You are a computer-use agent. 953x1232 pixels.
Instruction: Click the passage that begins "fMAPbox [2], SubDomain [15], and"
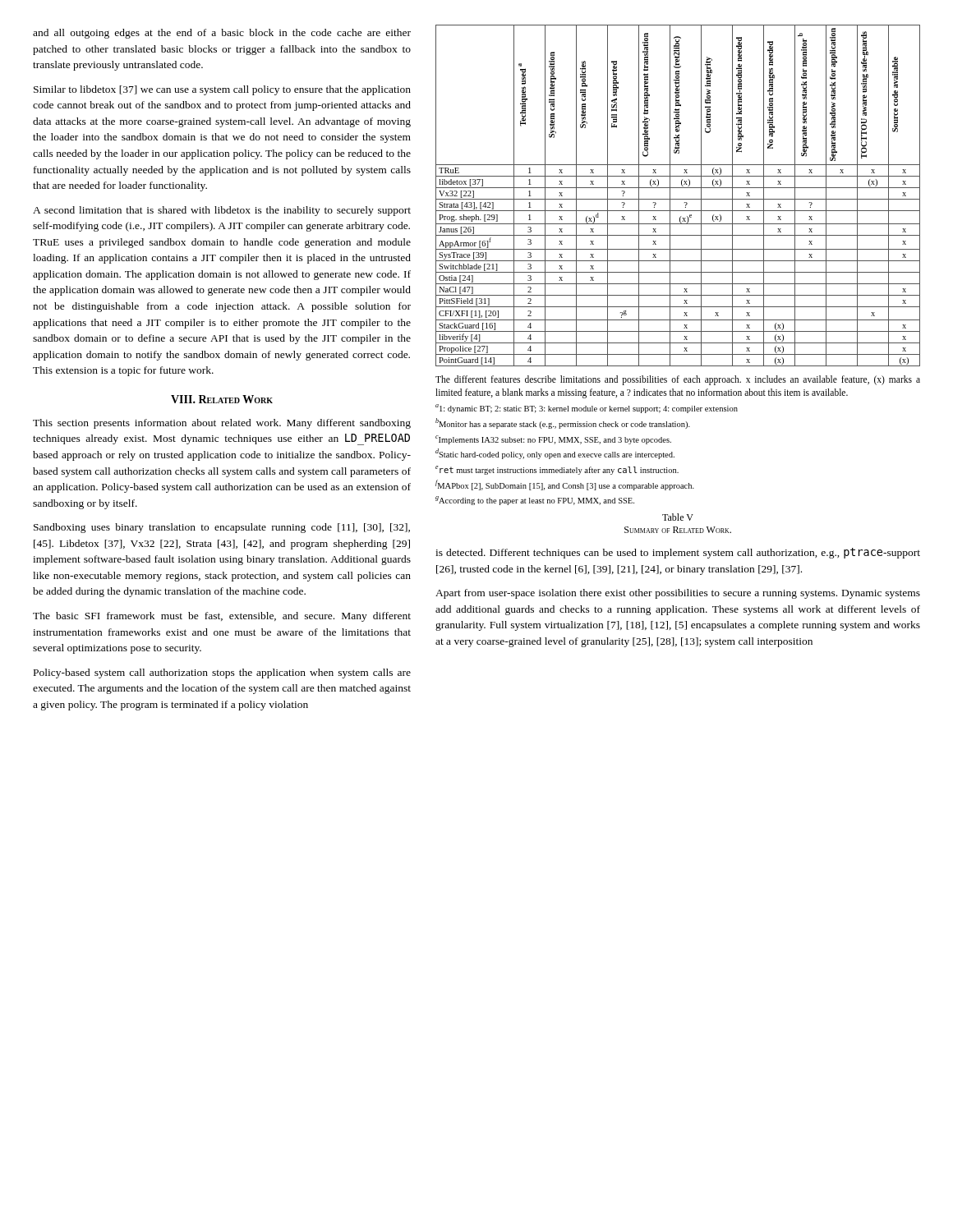565,484
